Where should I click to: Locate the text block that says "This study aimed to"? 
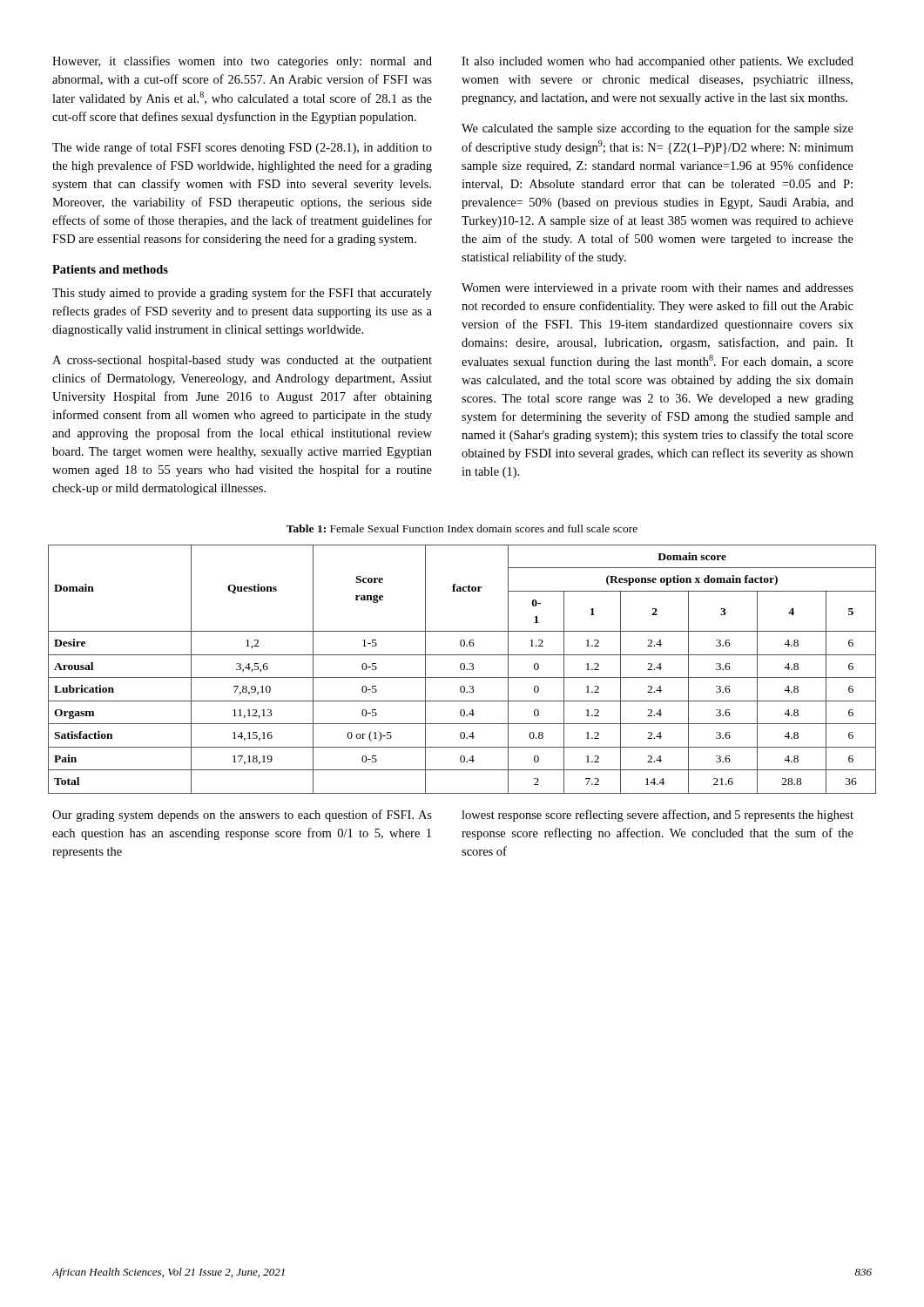242,311
